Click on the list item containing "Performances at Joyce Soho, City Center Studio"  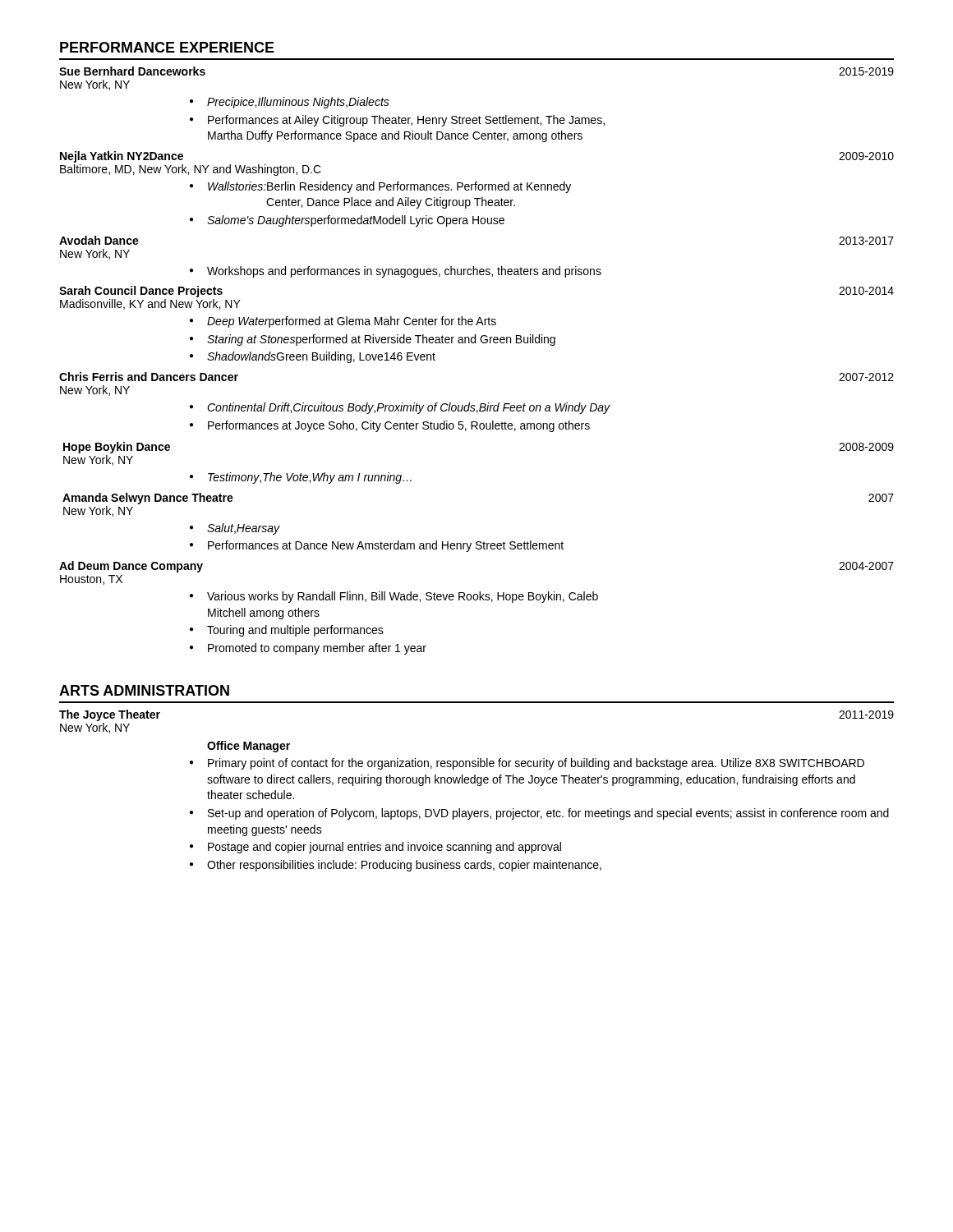point(398,425)
